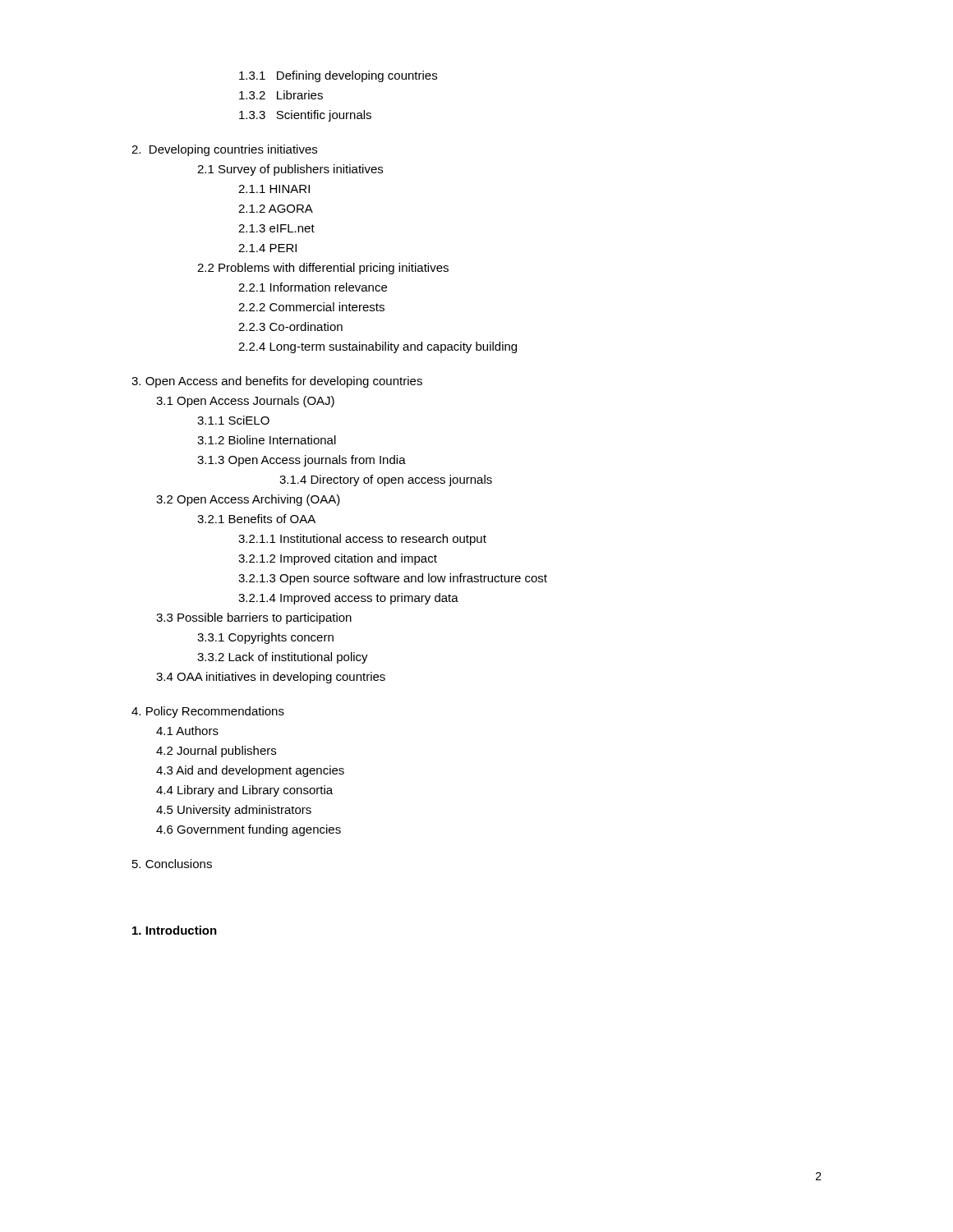Locate the list item containing "5. Conclusions"

pyautogui.click(x=172, y=864)
